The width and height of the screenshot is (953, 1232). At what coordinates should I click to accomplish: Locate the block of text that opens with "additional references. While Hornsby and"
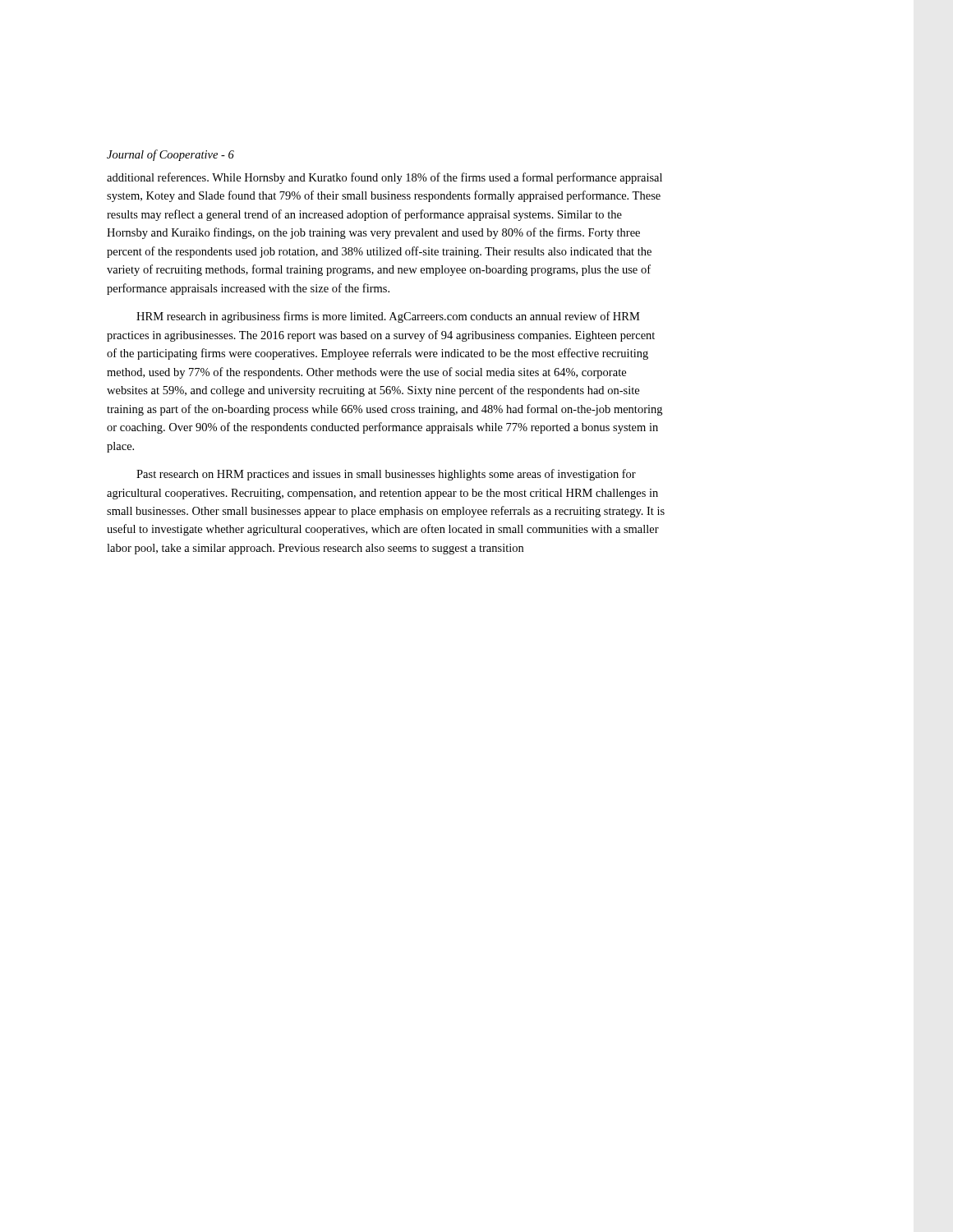tap(386, 233)
